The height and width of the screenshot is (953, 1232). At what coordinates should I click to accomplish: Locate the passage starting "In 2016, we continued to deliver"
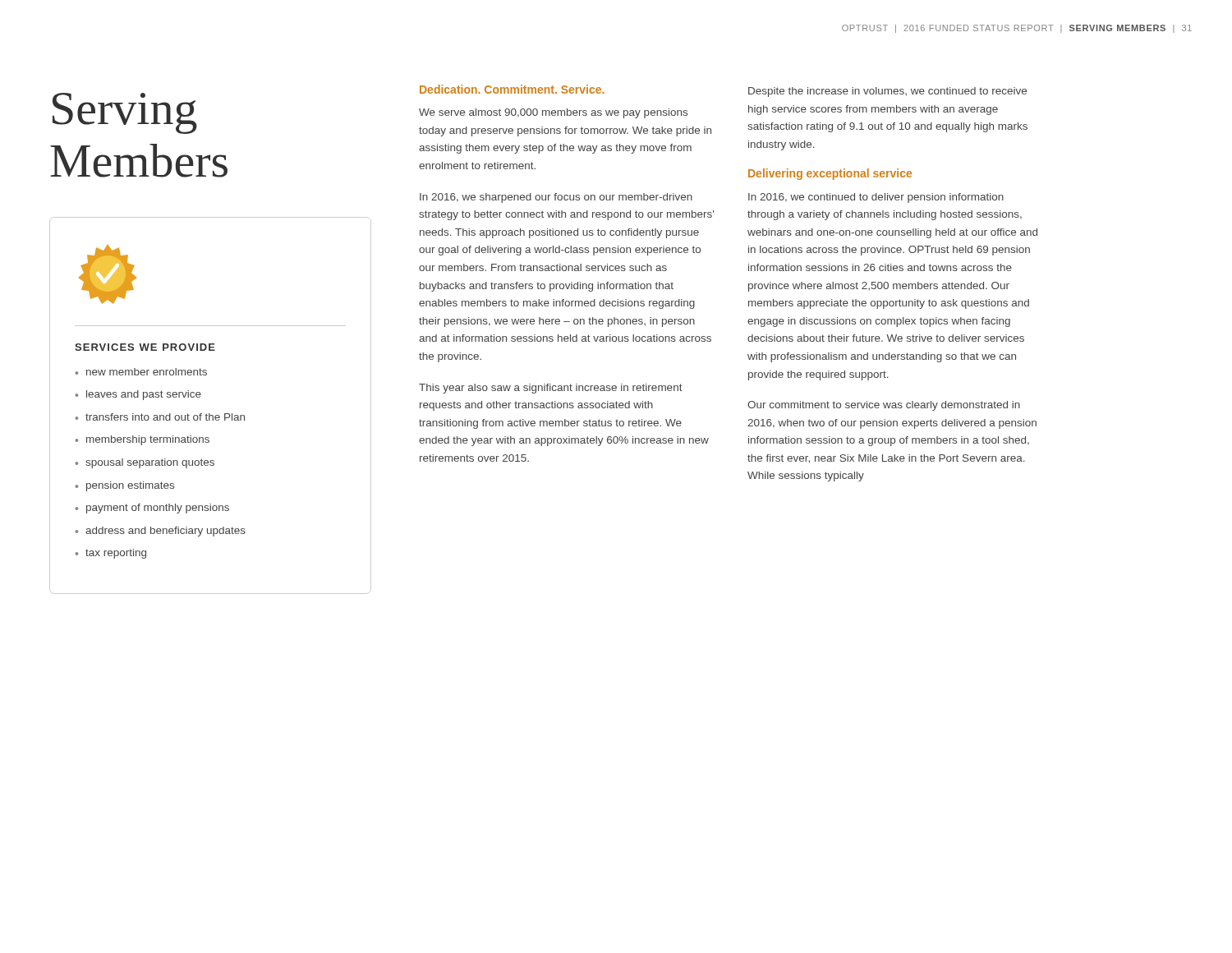[x=893, y=285]
